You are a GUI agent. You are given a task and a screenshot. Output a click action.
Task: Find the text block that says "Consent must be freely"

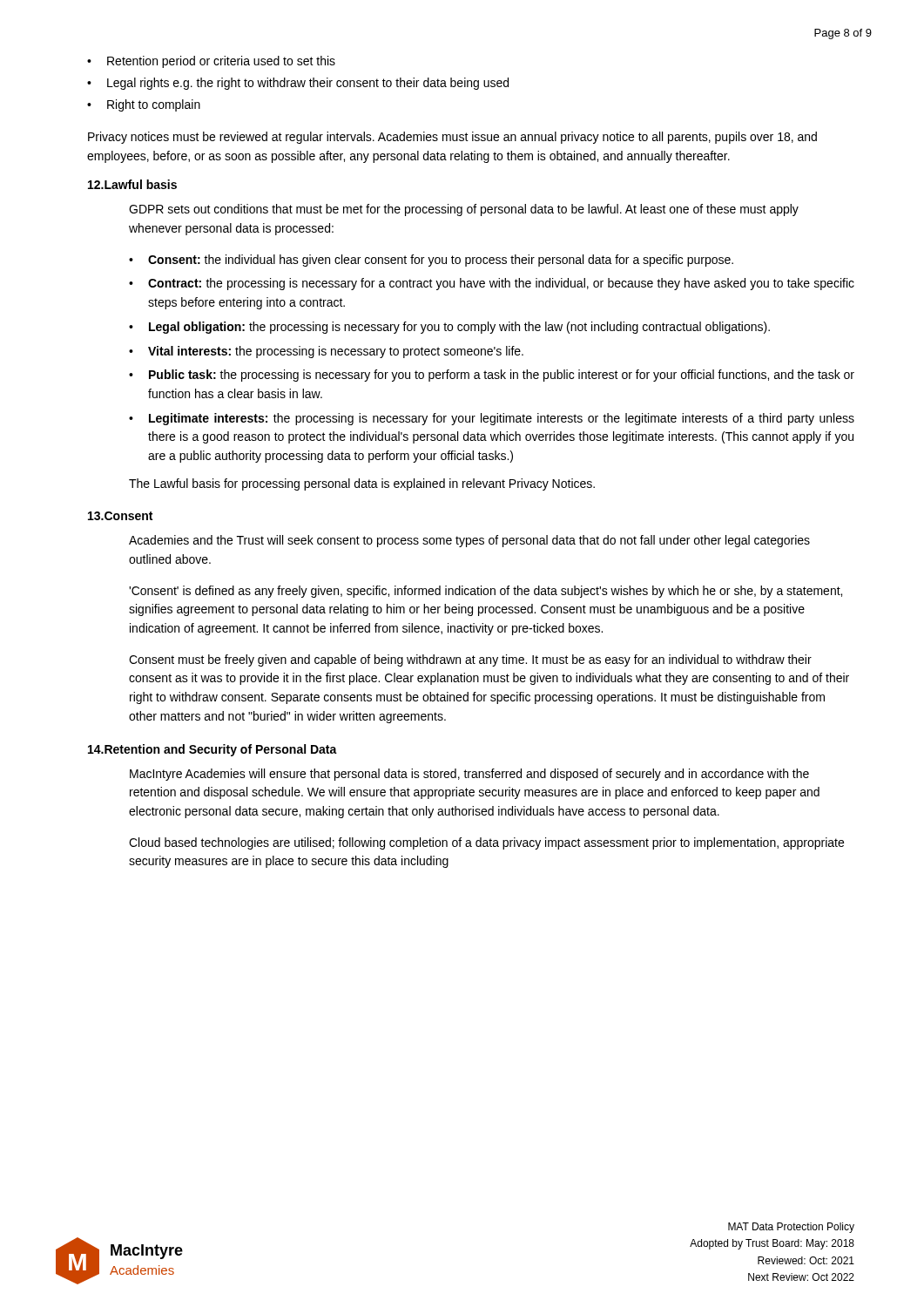tap(492, 688)
